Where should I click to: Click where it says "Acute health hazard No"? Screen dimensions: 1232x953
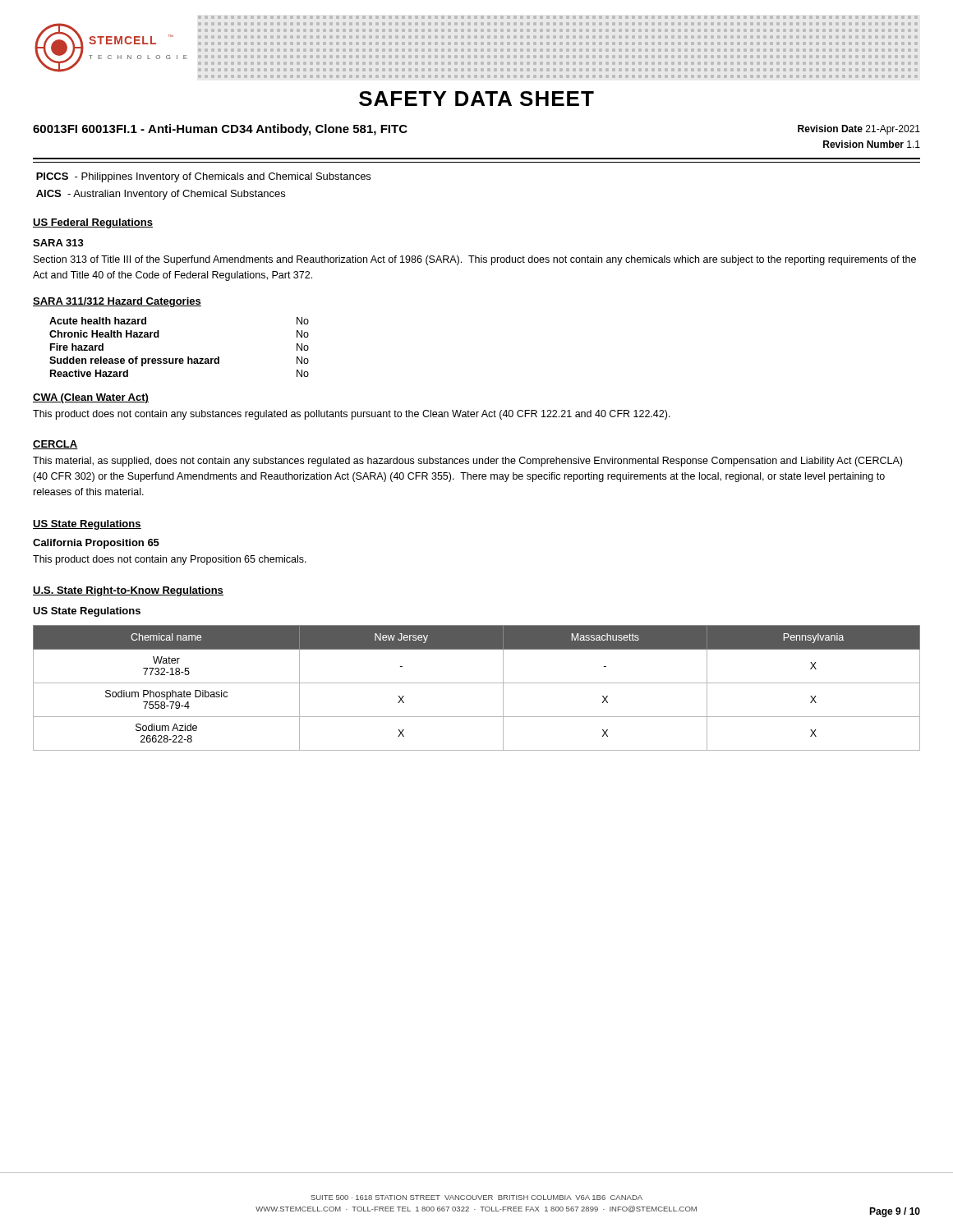(x=99, y=321)
